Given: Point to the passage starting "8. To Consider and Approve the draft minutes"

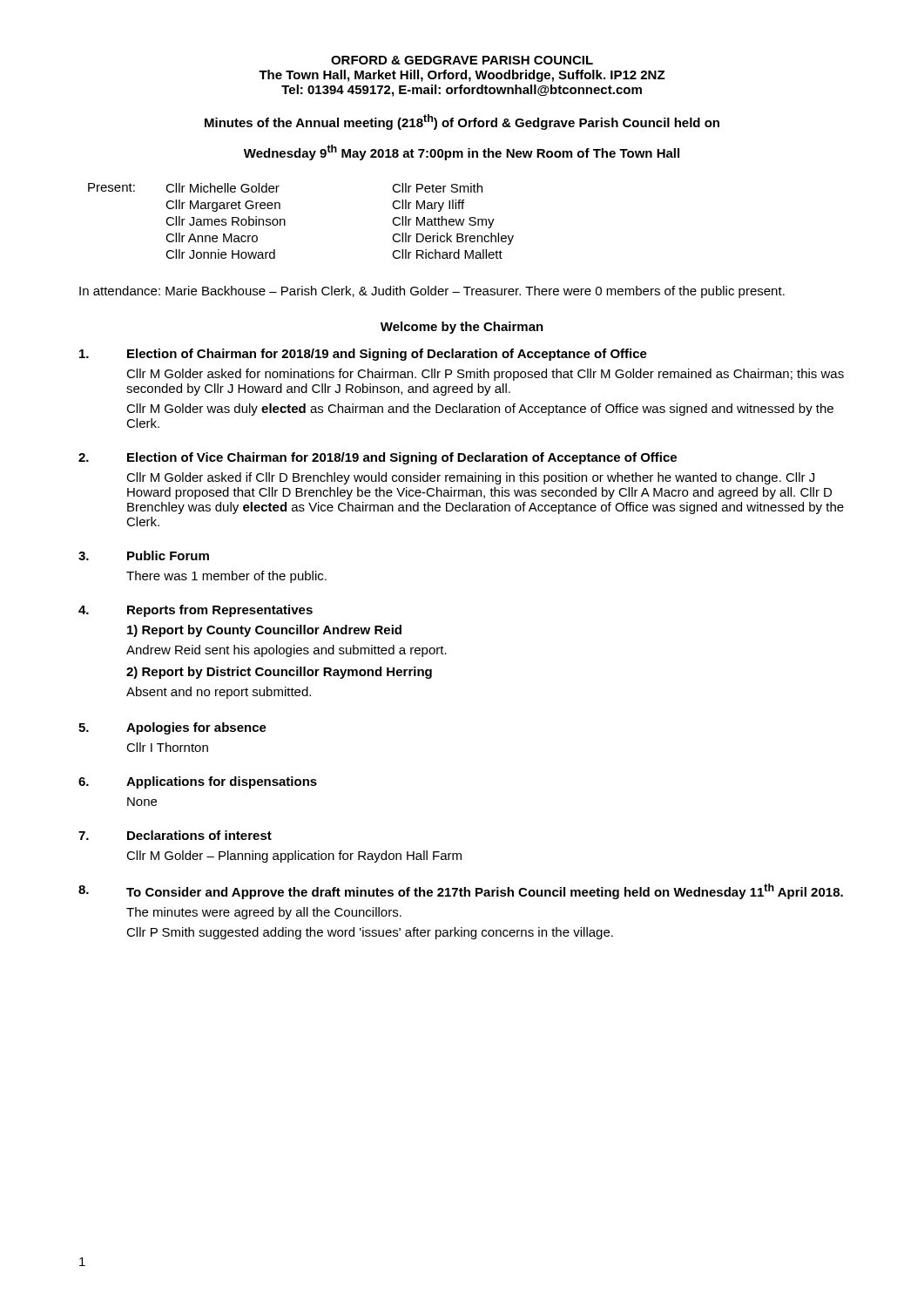Looking at the screenshot, I should click(x=461, y=891).
